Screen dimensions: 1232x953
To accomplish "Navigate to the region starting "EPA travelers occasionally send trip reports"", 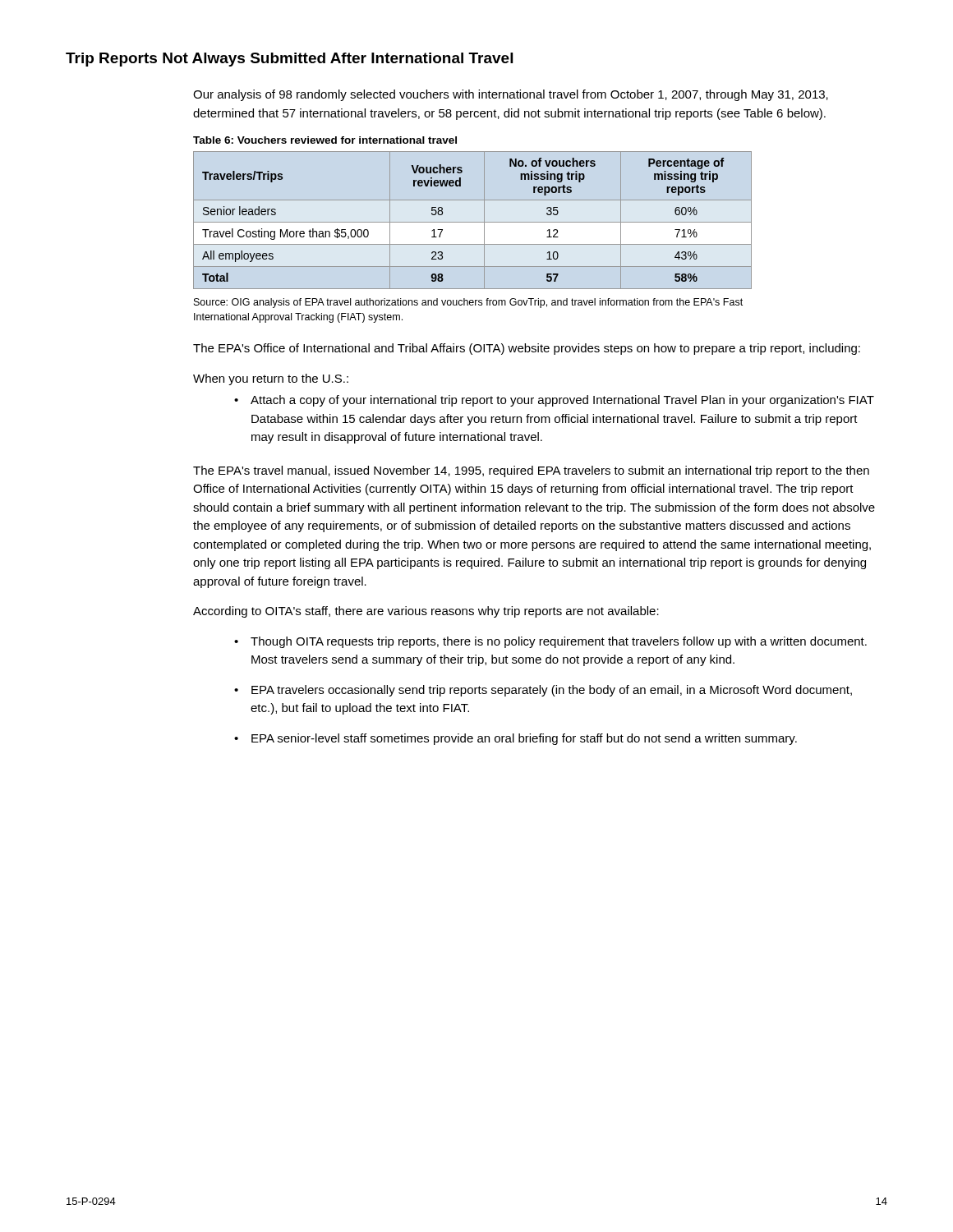I will (557, 699).
